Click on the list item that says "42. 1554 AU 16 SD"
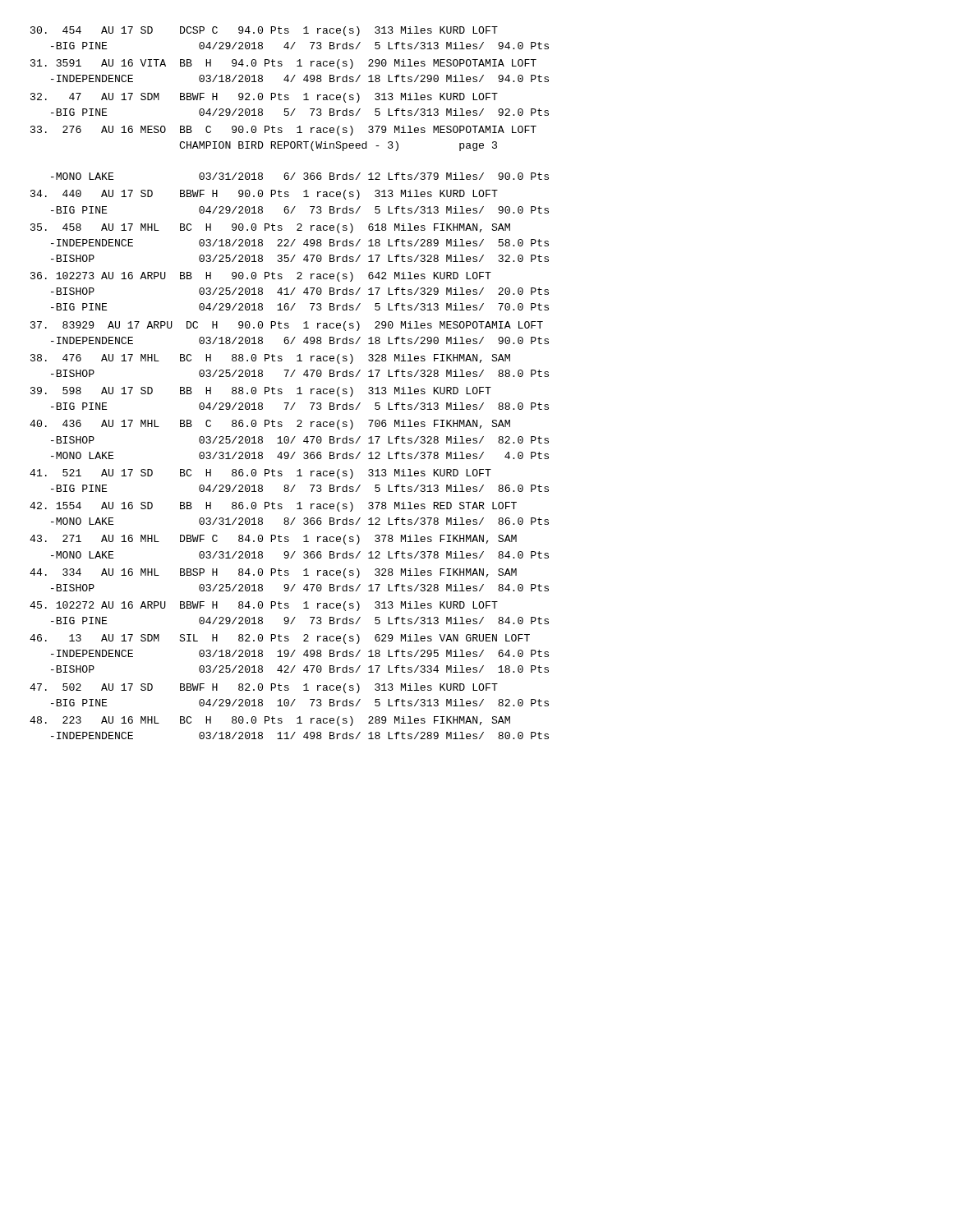Viewport: 953px width, 1232px height. tap(476, 514)
